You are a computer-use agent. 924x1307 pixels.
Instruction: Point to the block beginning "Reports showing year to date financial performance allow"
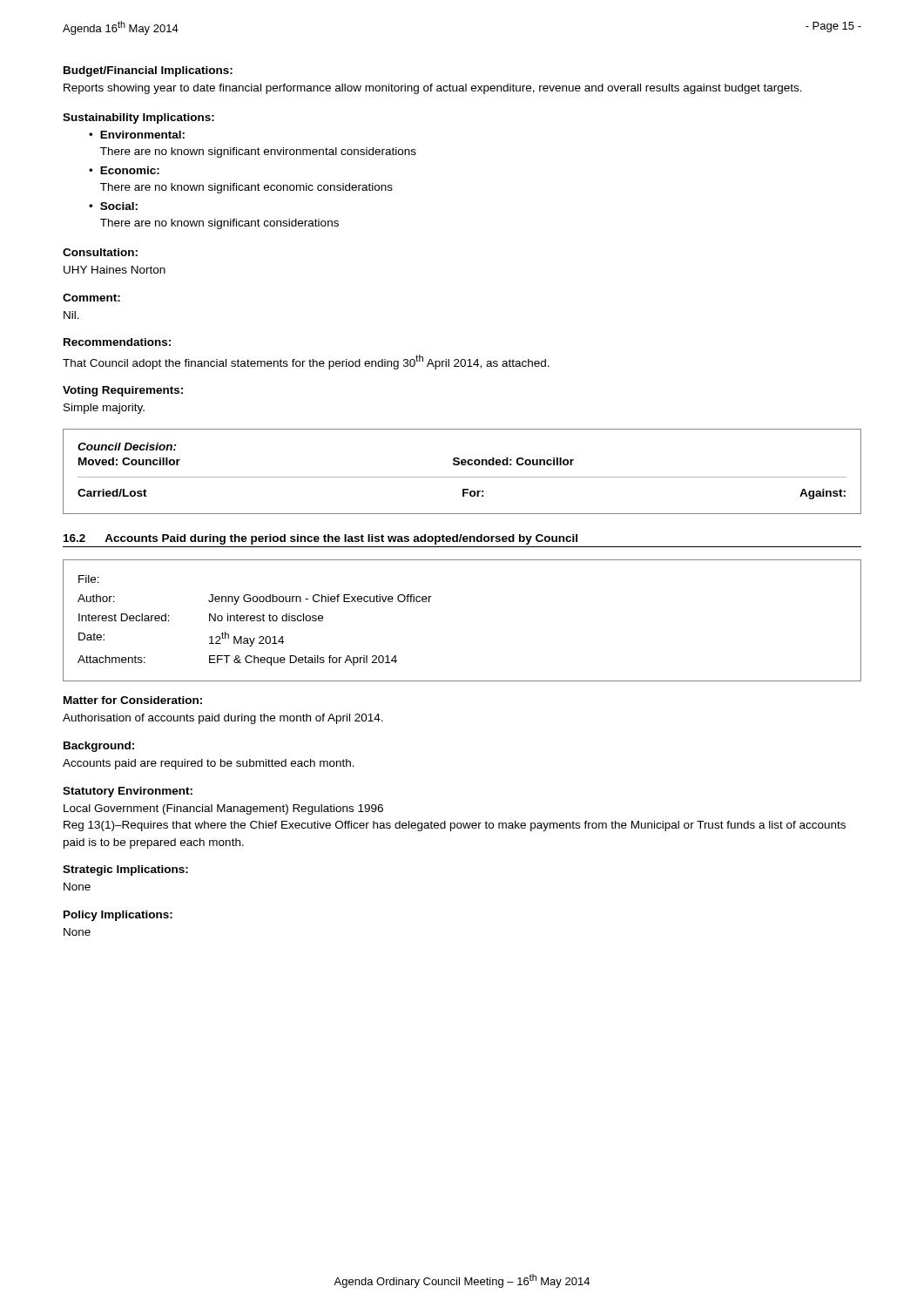point(433,88)
